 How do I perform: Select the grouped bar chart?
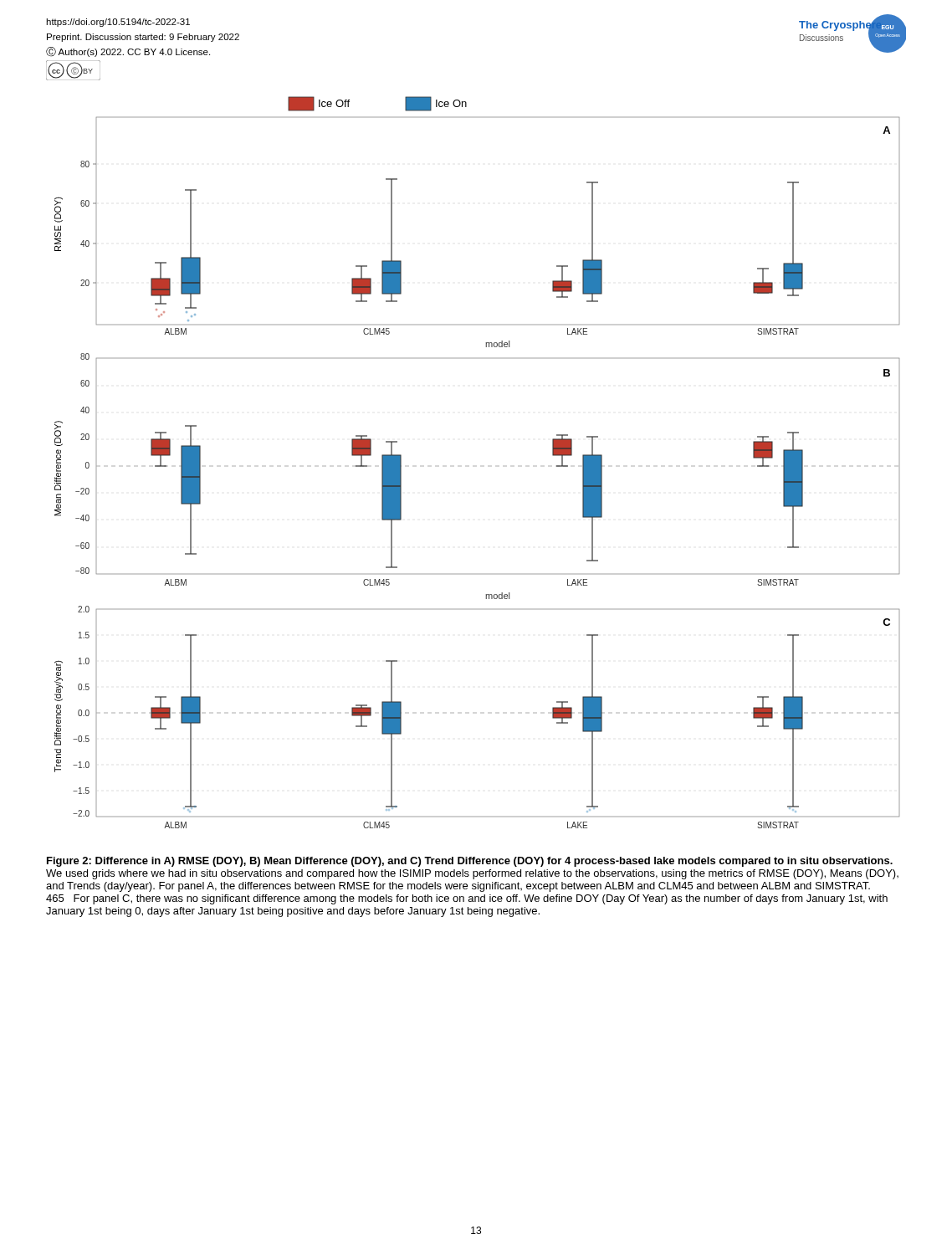(x=476, y=463)
